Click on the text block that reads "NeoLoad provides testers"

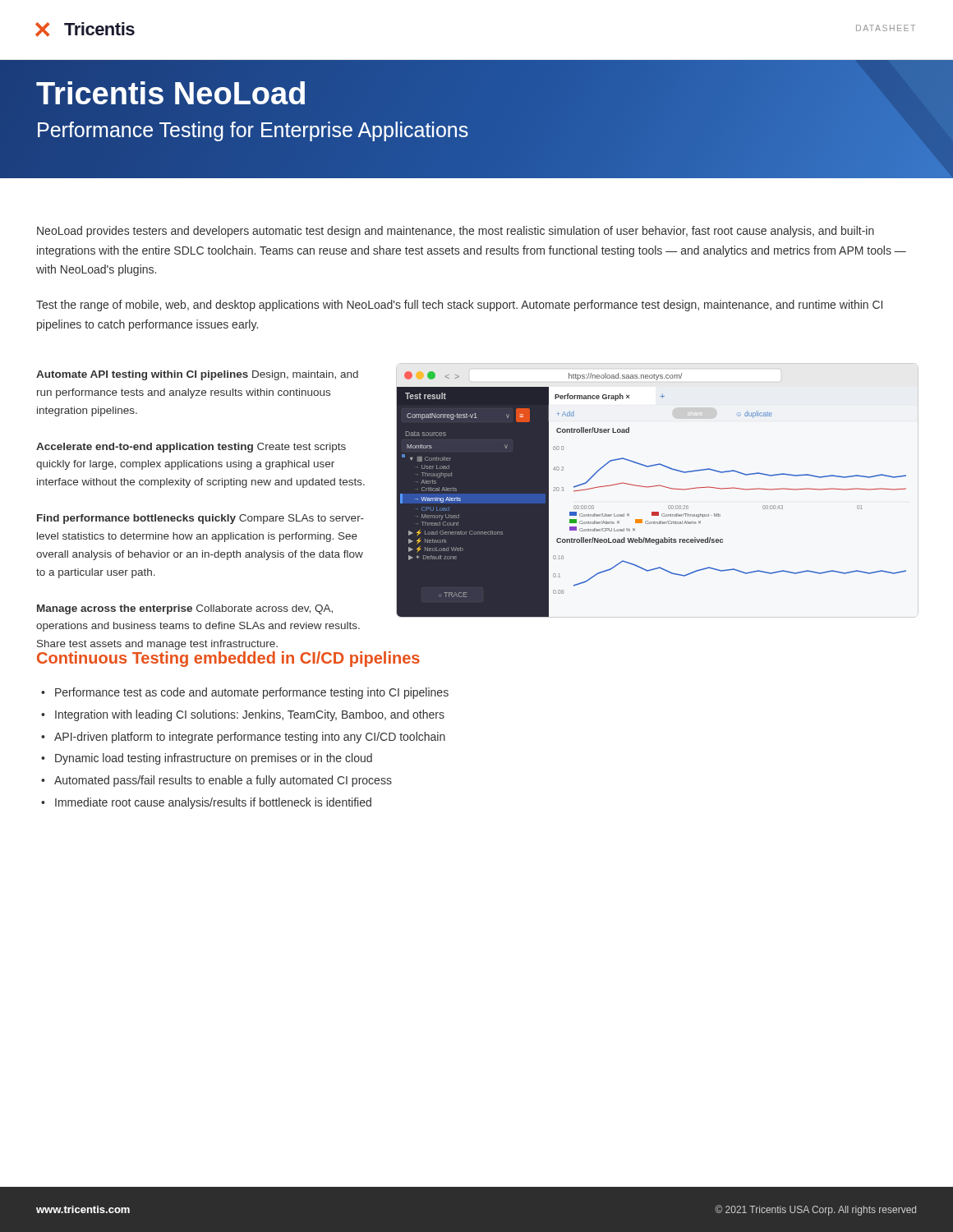[476, 251]
